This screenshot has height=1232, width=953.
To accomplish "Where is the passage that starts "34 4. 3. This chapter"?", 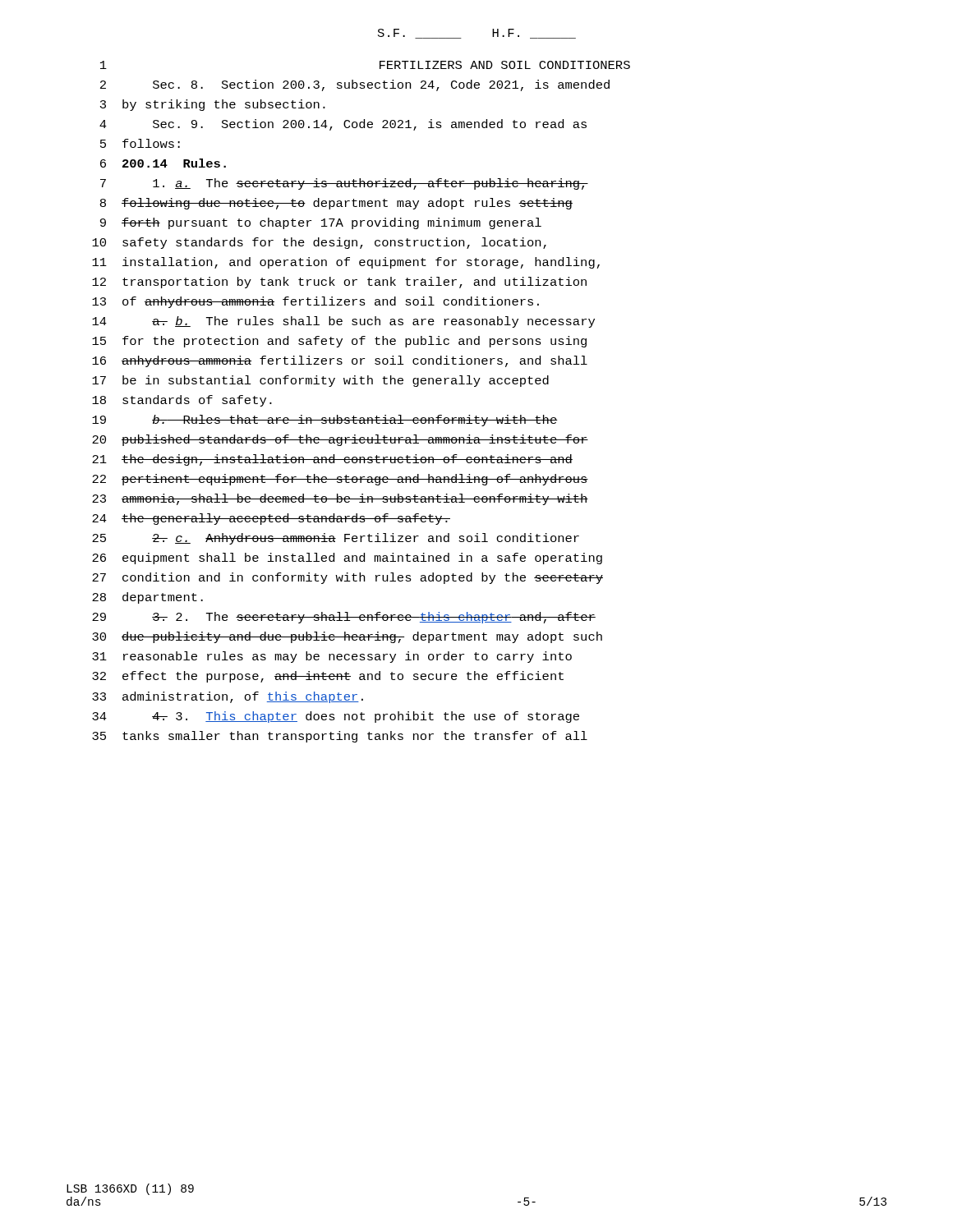I will [x=476, y=727].
